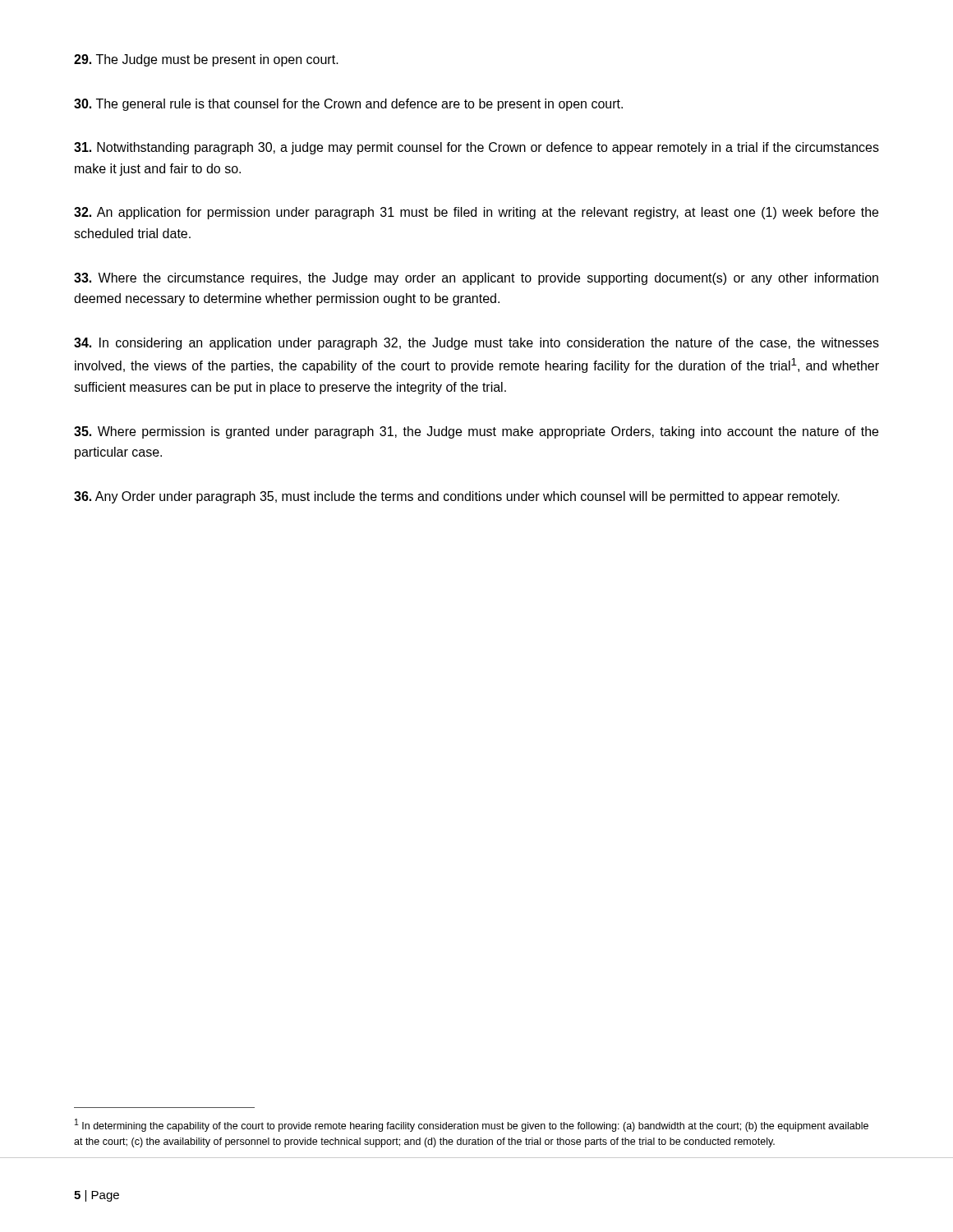Click the passage that begins "35. Where permission is granted under"
This screenshot has width=953, height=1232.
pyautogui.click(x=476, y=442)
